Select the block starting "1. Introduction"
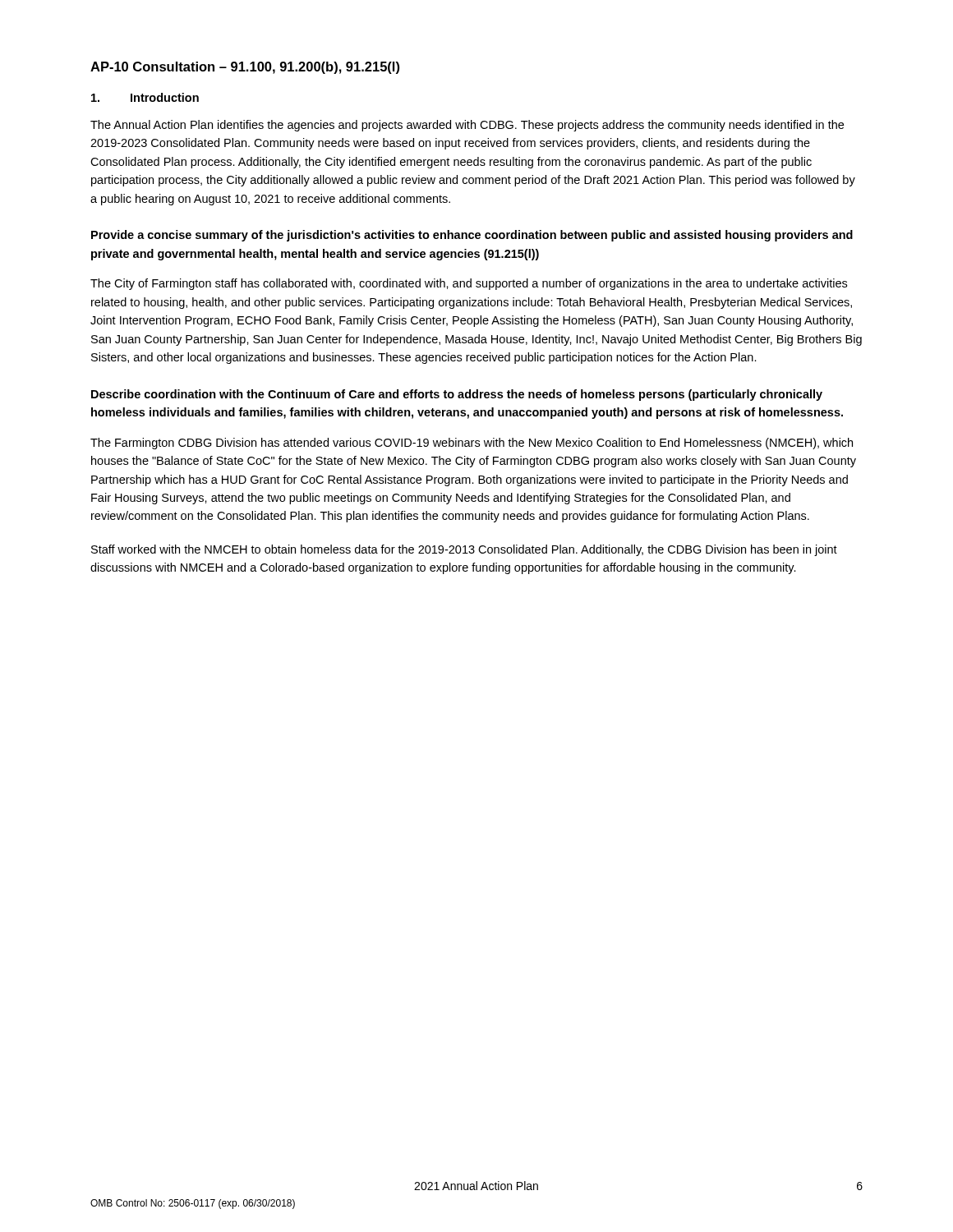The width and height of the screenshot is (953, 1232). tap(145, 98)
